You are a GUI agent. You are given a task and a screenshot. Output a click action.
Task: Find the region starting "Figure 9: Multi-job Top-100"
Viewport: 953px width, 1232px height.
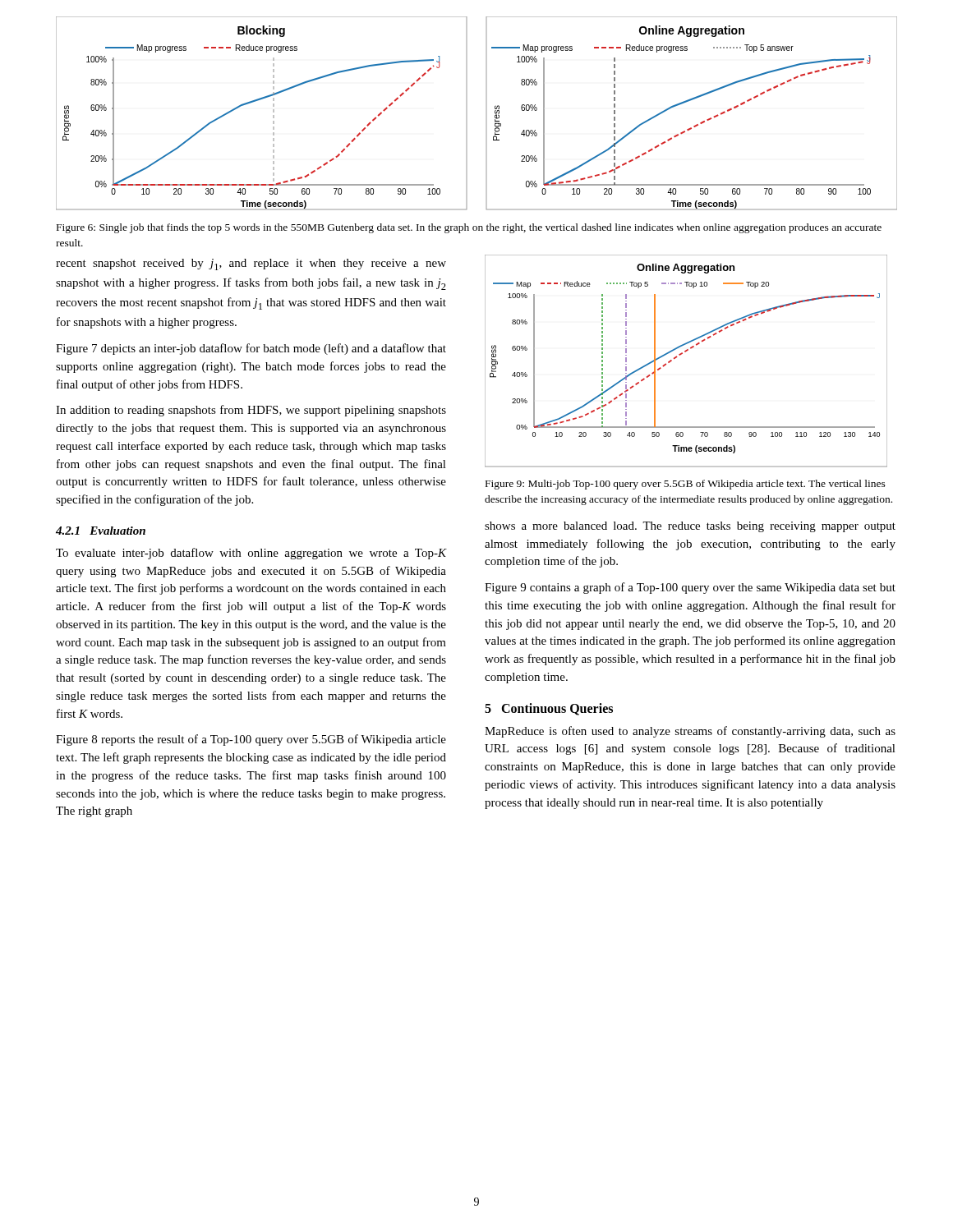click(x=689, y=491)
